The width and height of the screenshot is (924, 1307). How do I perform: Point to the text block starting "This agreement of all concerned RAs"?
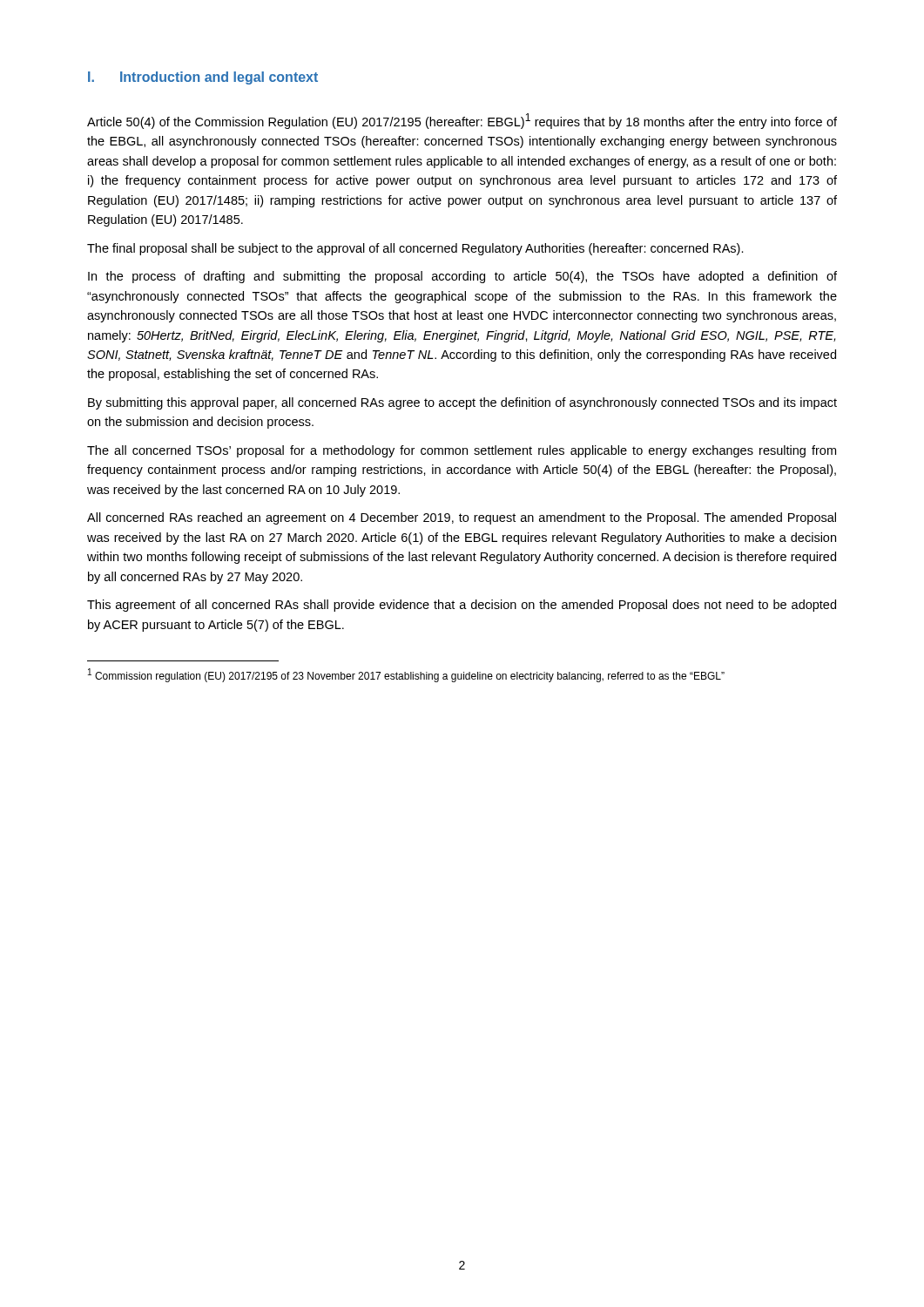point(462,615)
